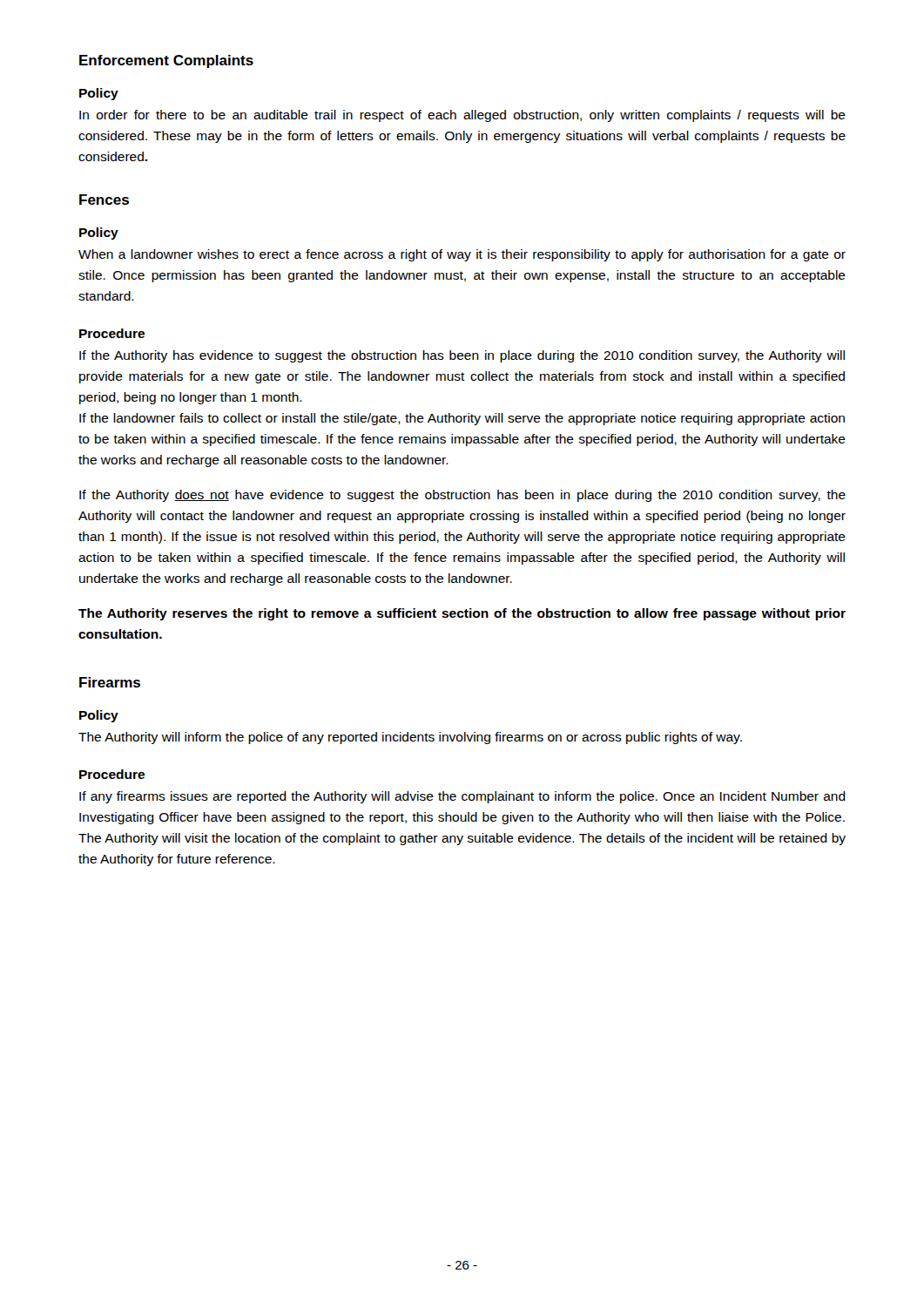Find the text starting "Enforcement Complaints"
Image resolution: width=924 pixels, height=1307 pixels.
pos(166,61)
